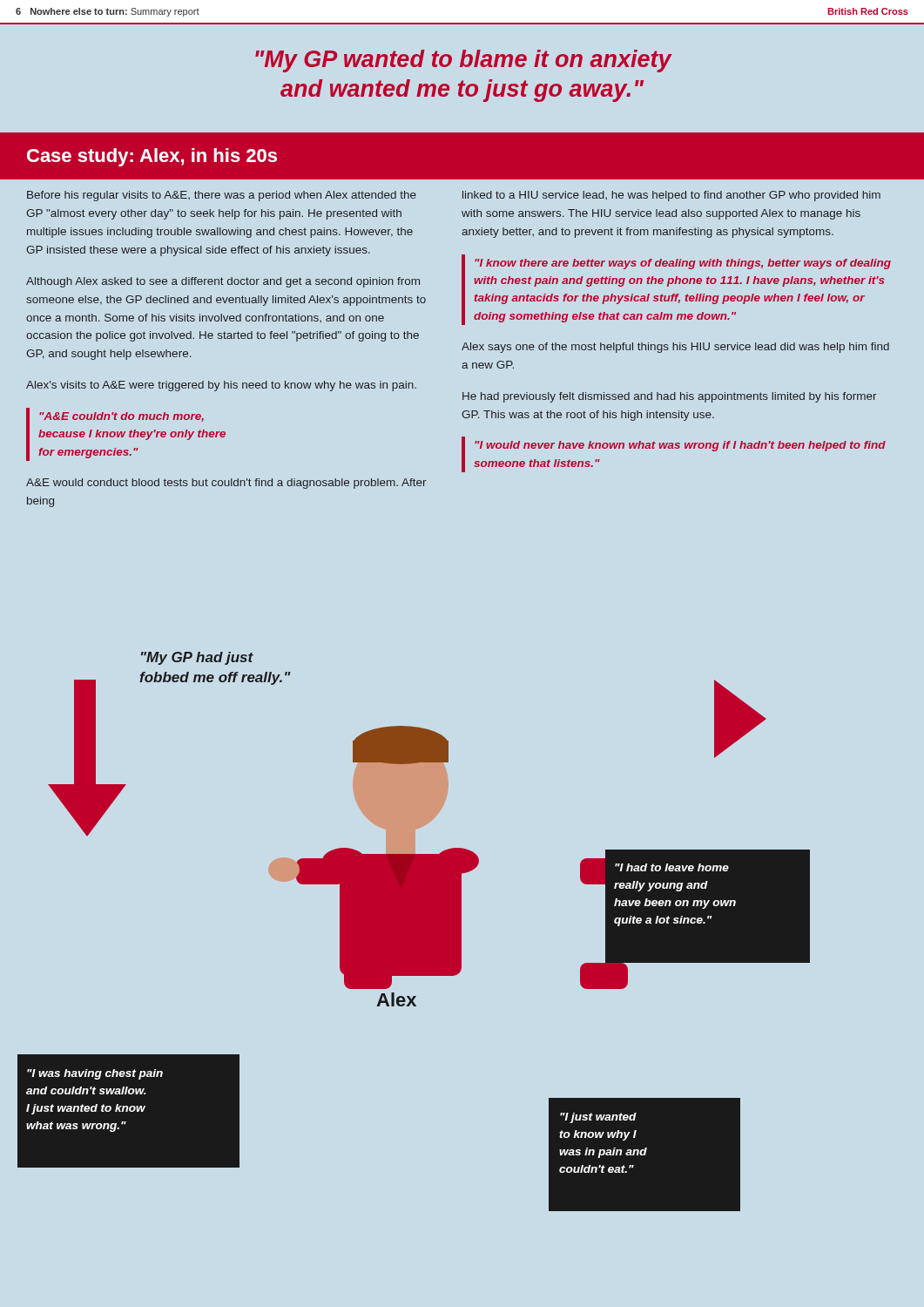The image size is (924, 1307).
Task: Find the infographic
Action: [462, 945]
